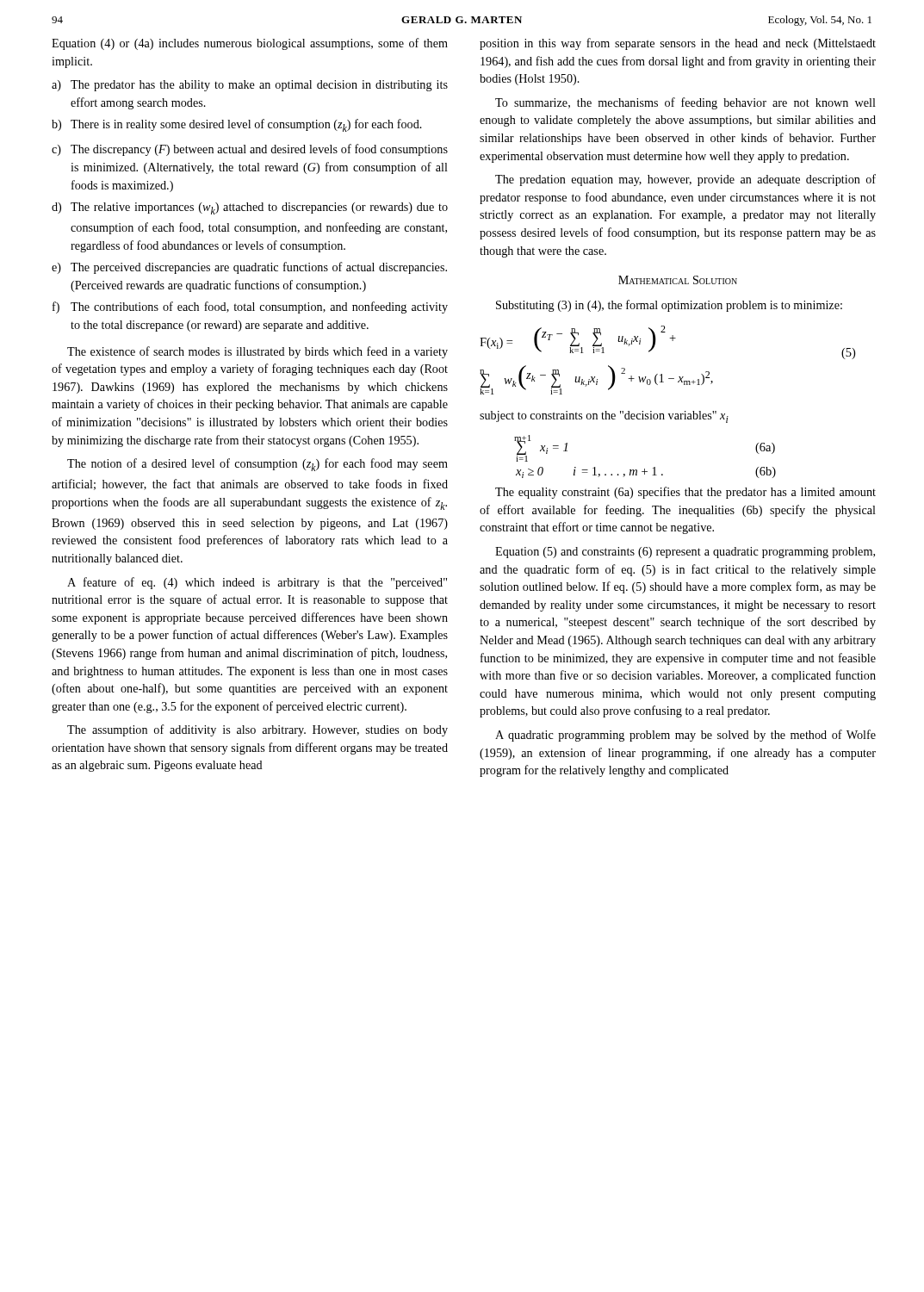This screenshot has height=1292, width=924.
Task: Select the section header
Action: point(678,280)
